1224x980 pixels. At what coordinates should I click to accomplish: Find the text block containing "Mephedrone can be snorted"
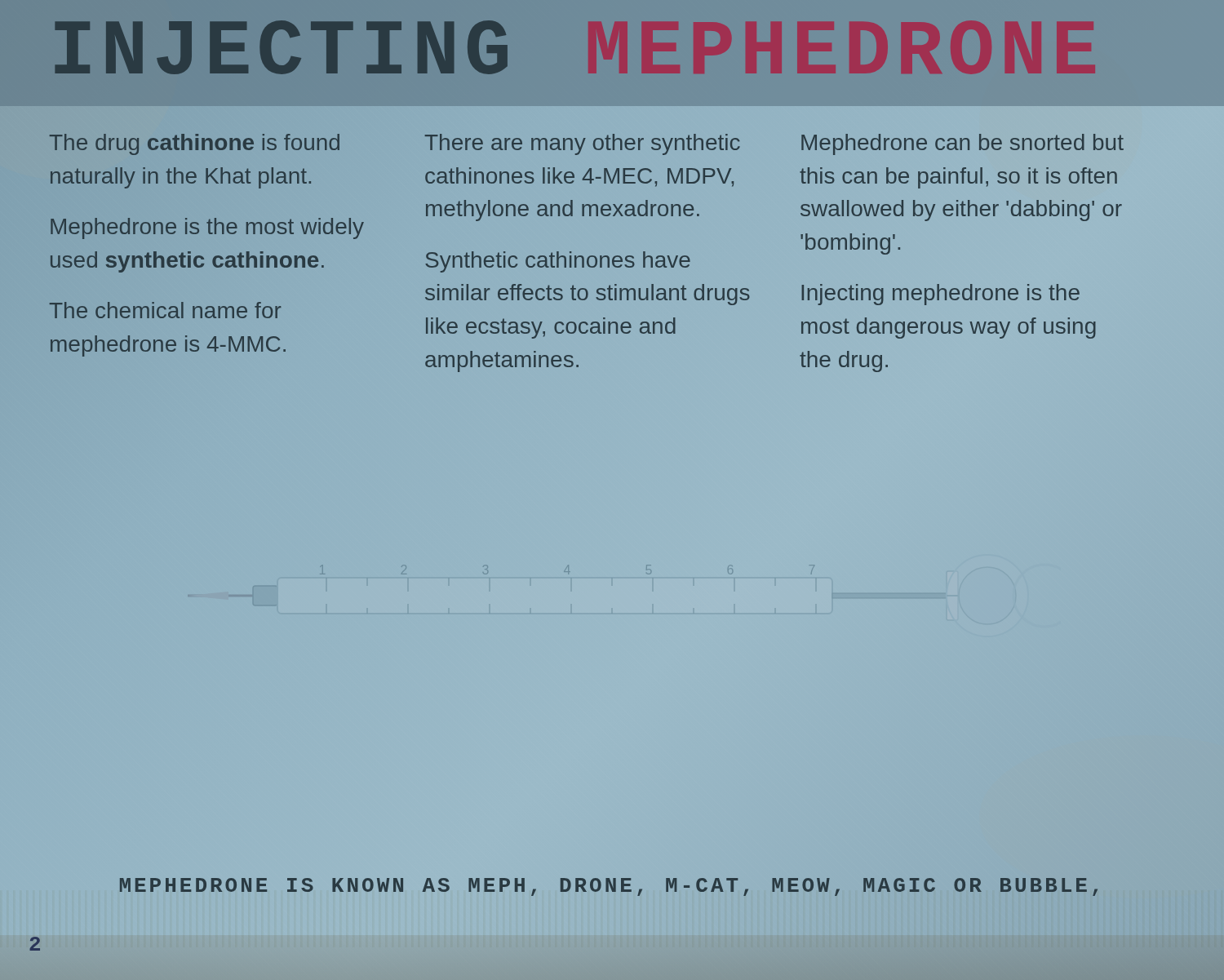(962, 144)
